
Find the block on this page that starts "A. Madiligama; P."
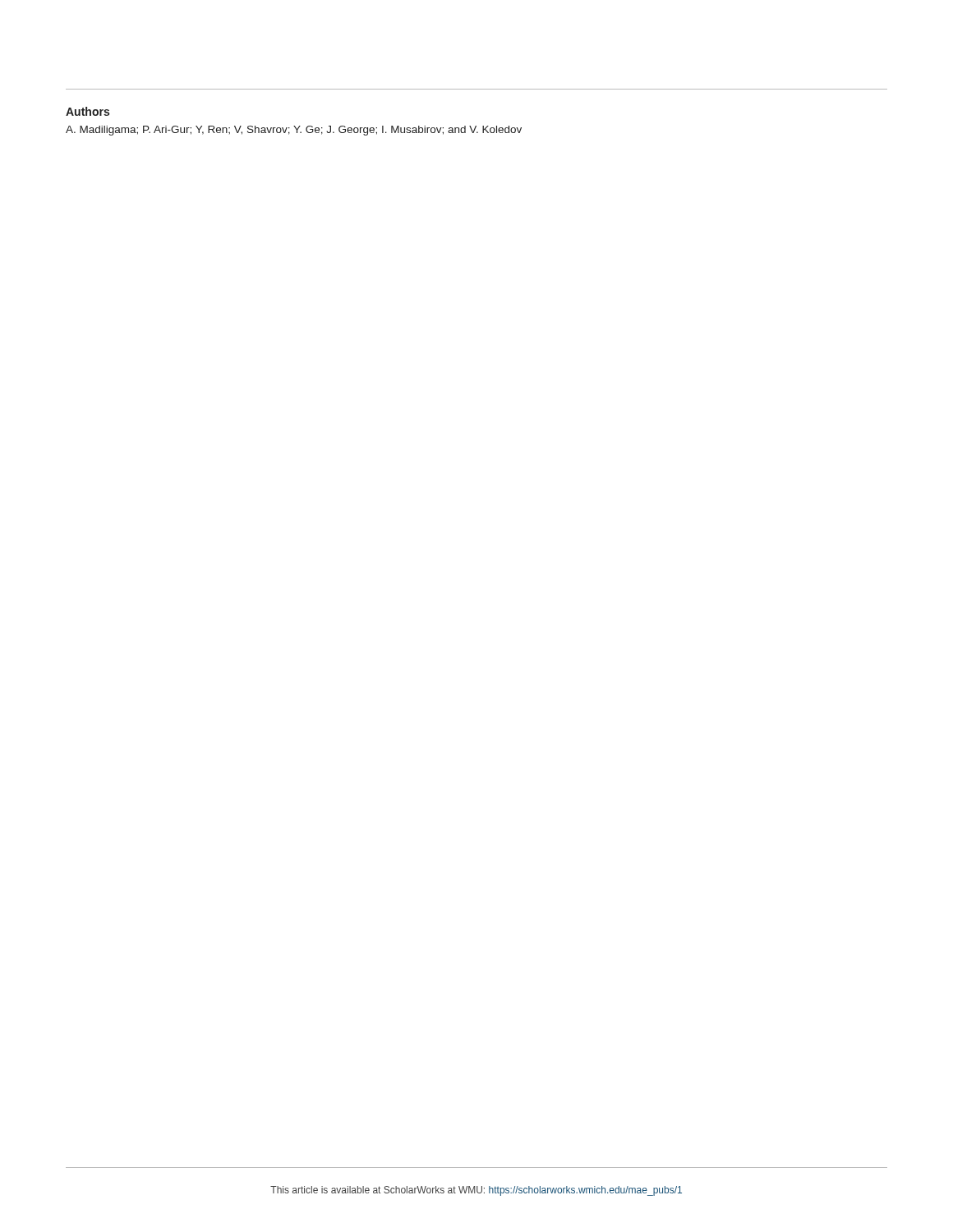pos(294,129)
